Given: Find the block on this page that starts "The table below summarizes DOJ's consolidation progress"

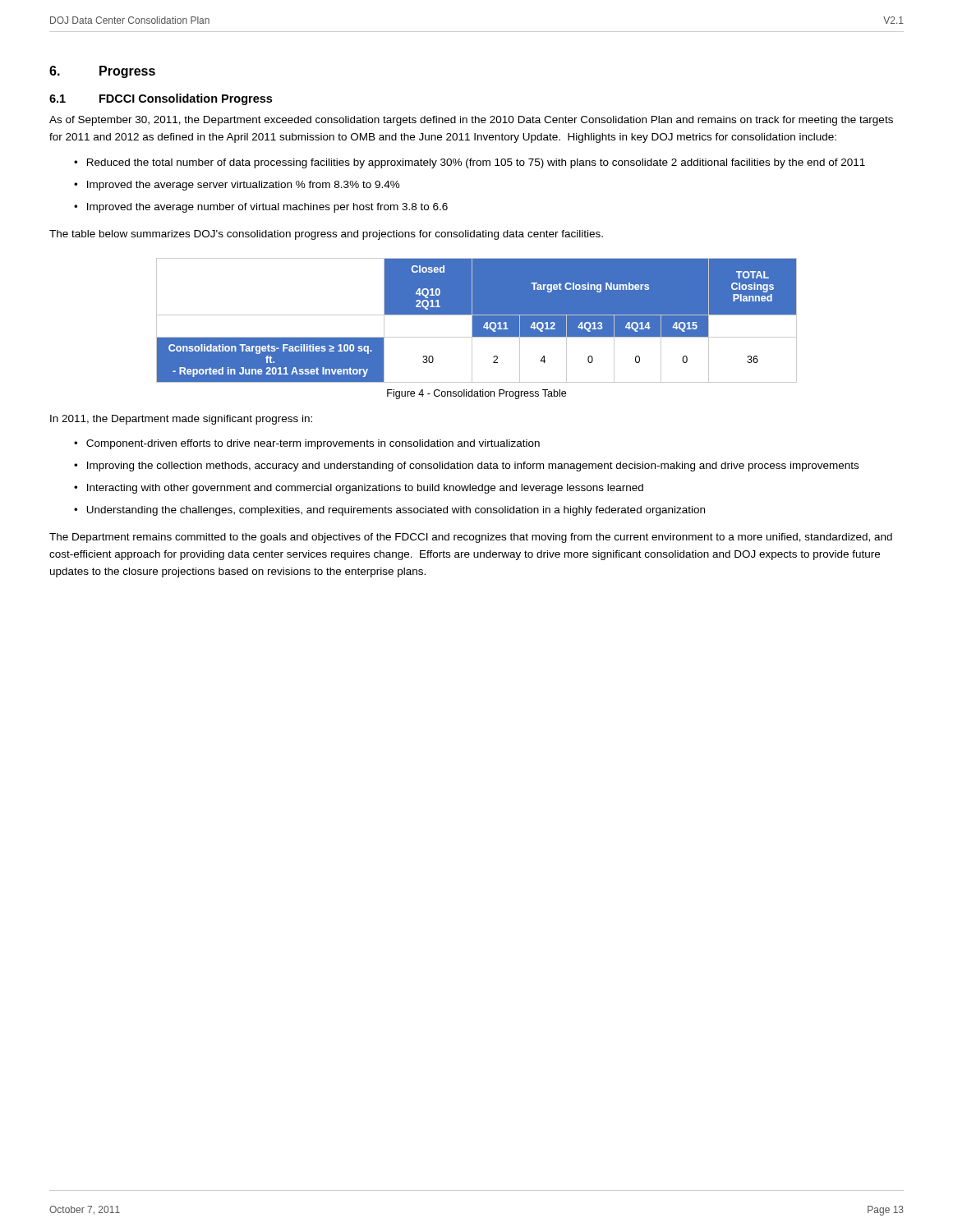Looking at the screenshot, I should coord(327,233).
